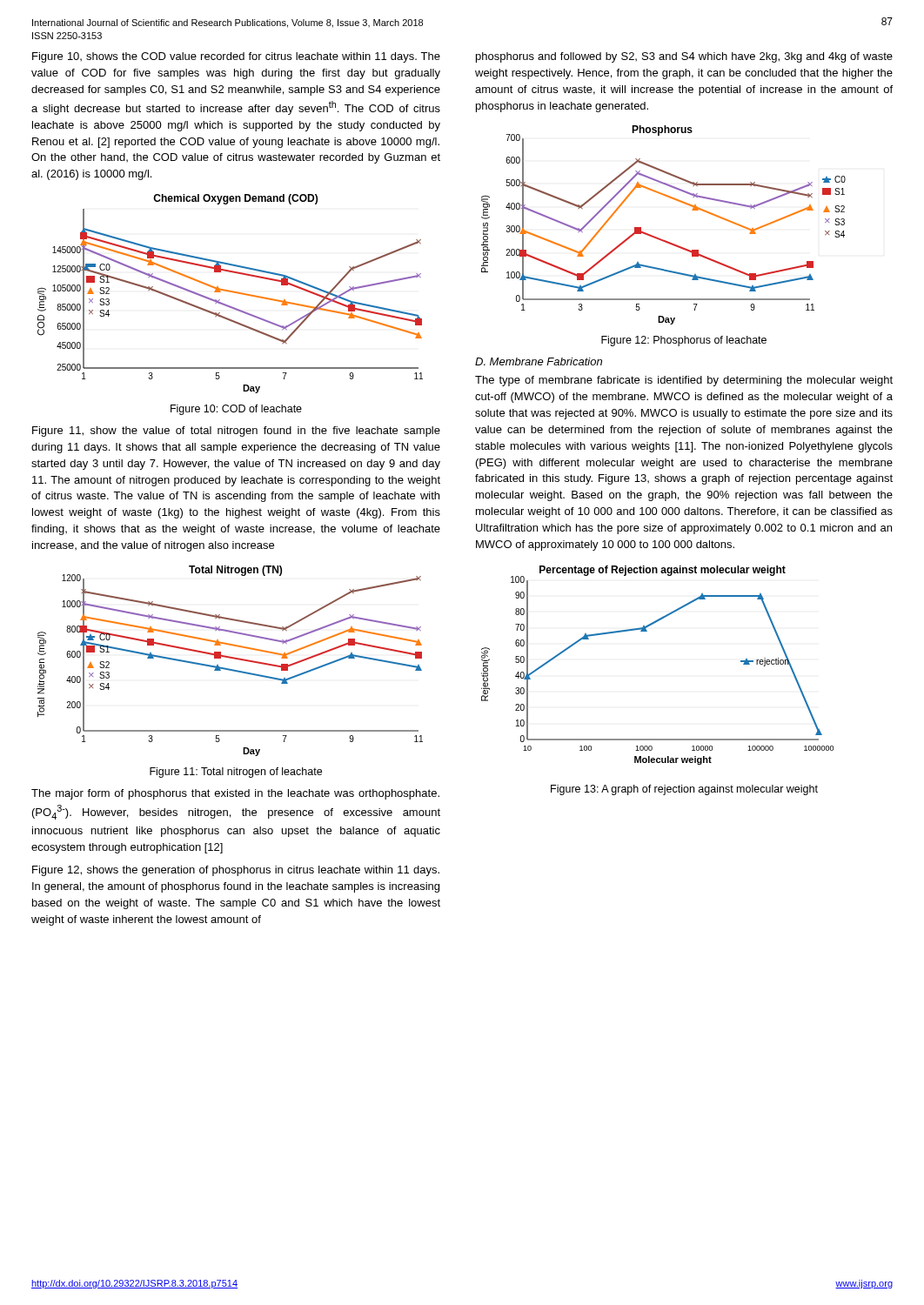Point to "Figure 12: Phosphorus of leachate"

click(x=684, y=340)
